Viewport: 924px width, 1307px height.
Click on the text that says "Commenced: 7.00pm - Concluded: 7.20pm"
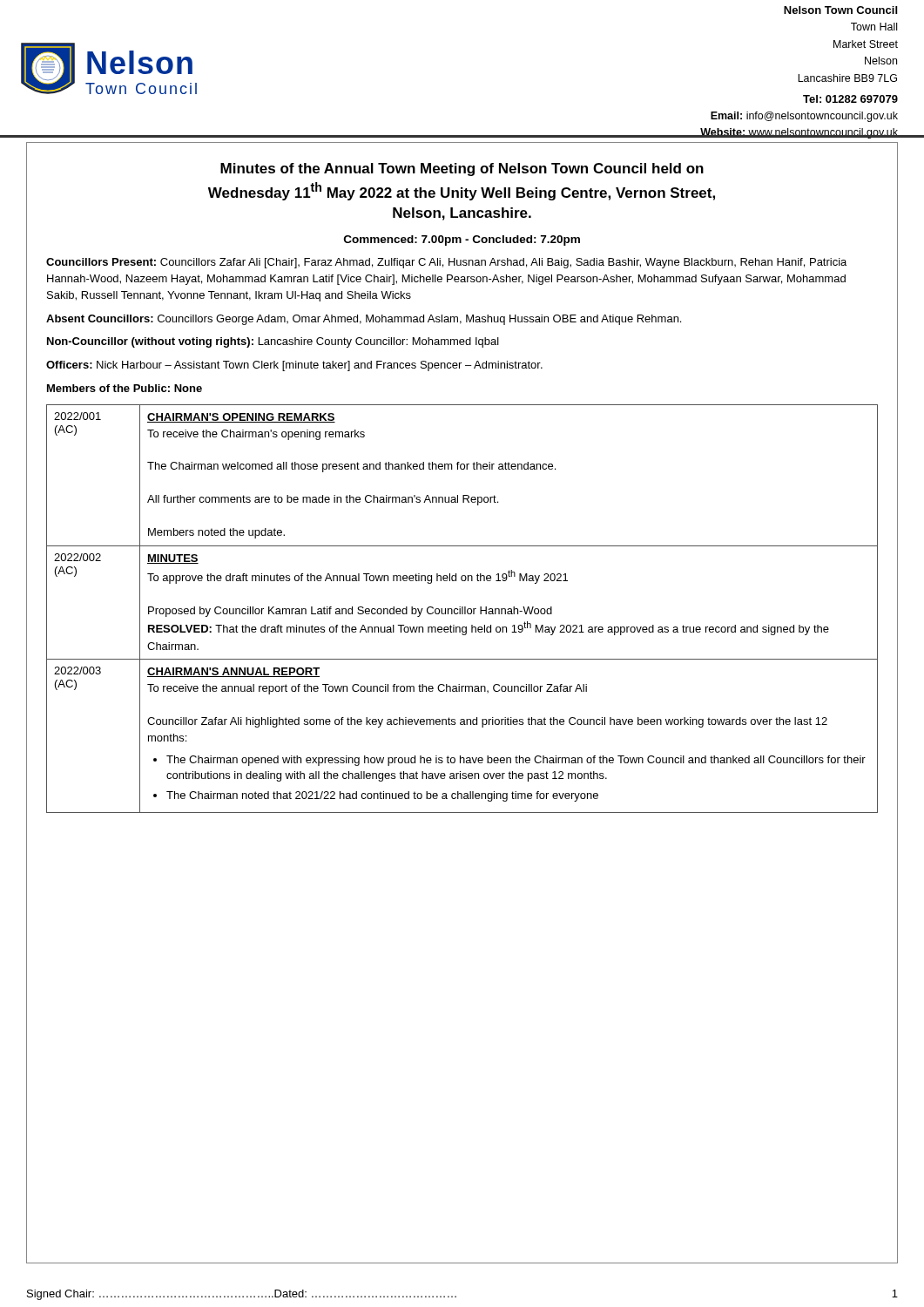pyautogui.click(x=462, y=239)
